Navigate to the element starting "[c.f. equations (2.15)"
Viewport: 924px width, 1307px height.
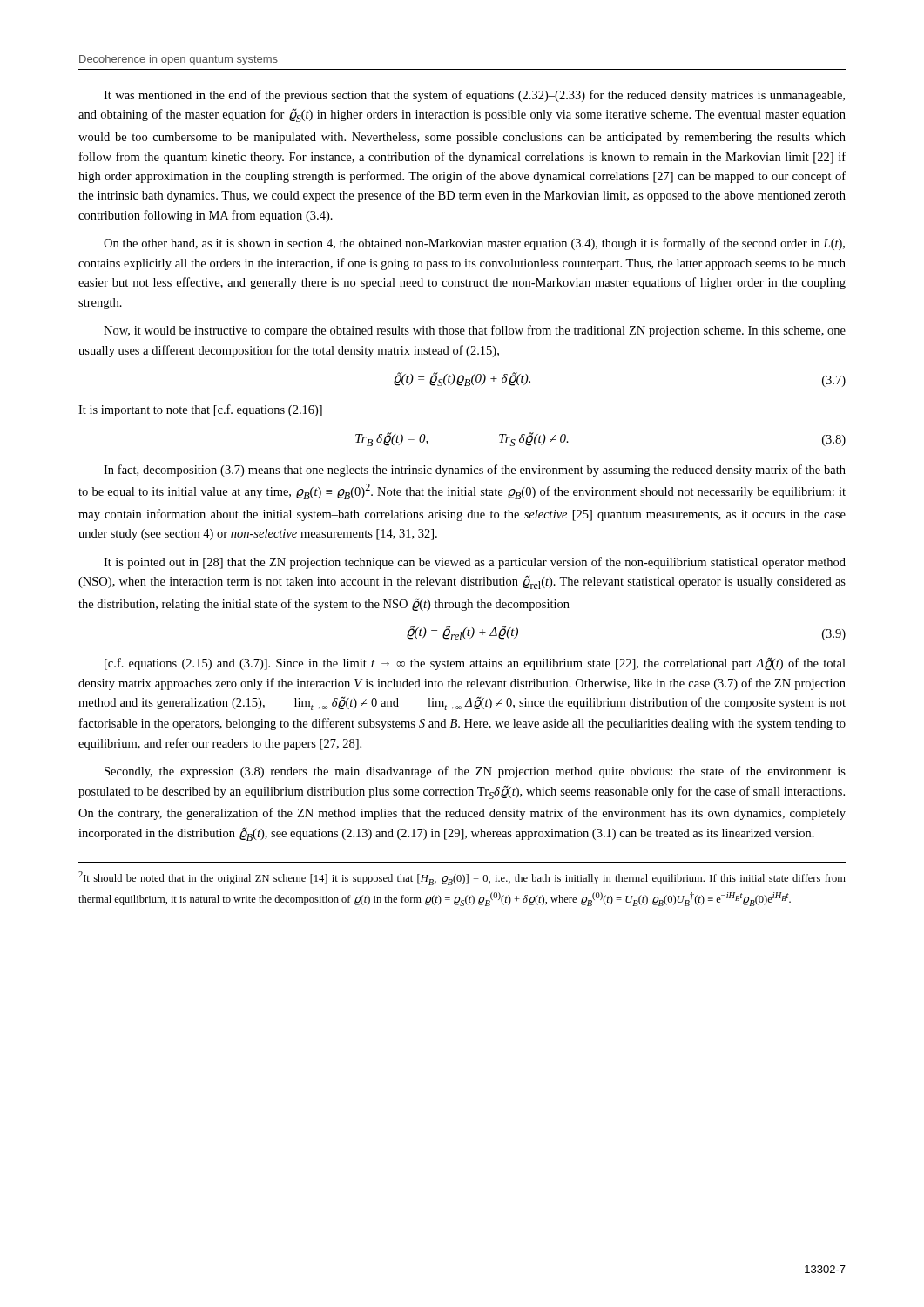(462, 703)
